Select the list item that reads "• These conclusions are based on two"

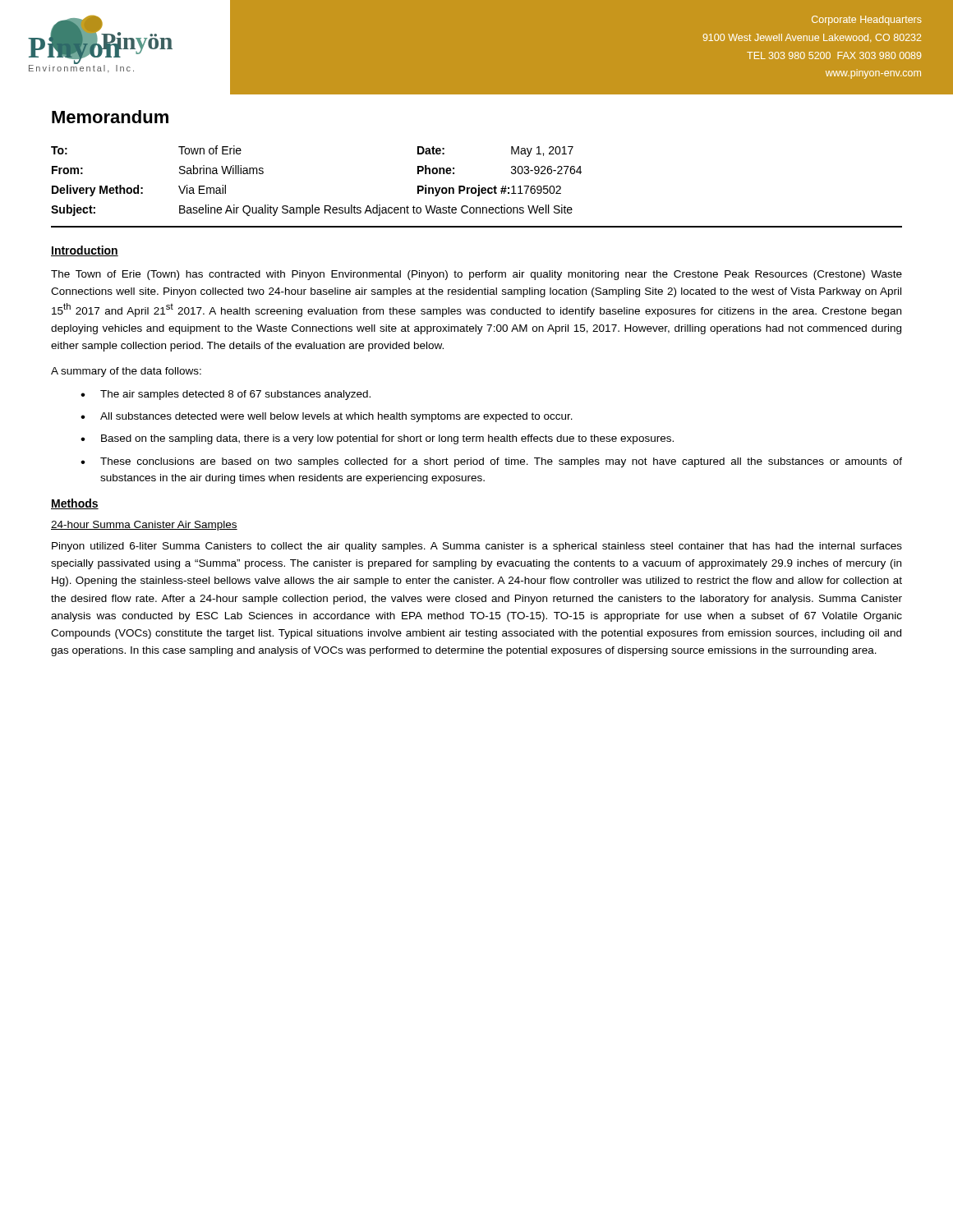coord(491,470)
